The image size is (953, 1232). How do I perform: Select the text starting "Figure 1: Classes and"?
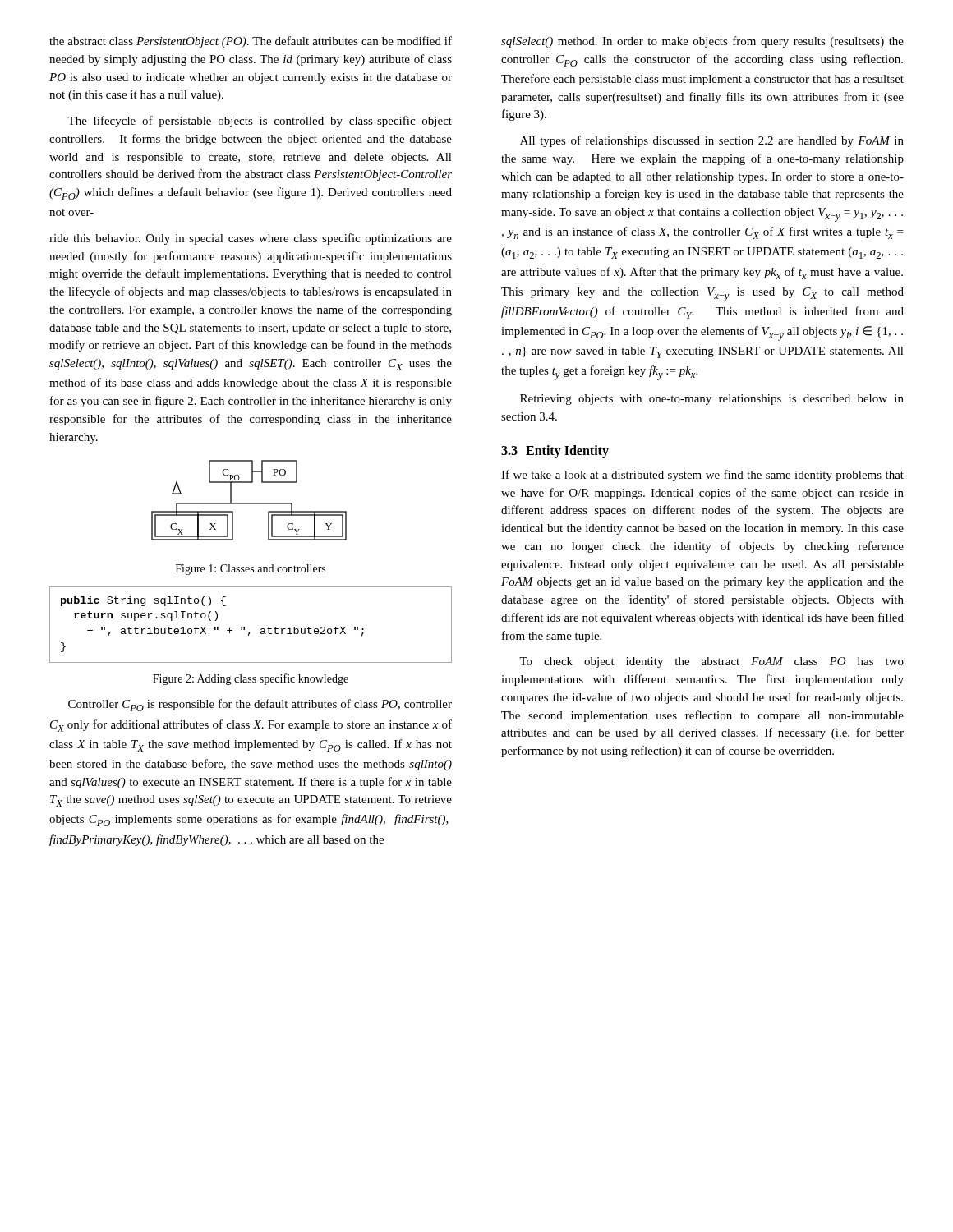pos(251,569)
